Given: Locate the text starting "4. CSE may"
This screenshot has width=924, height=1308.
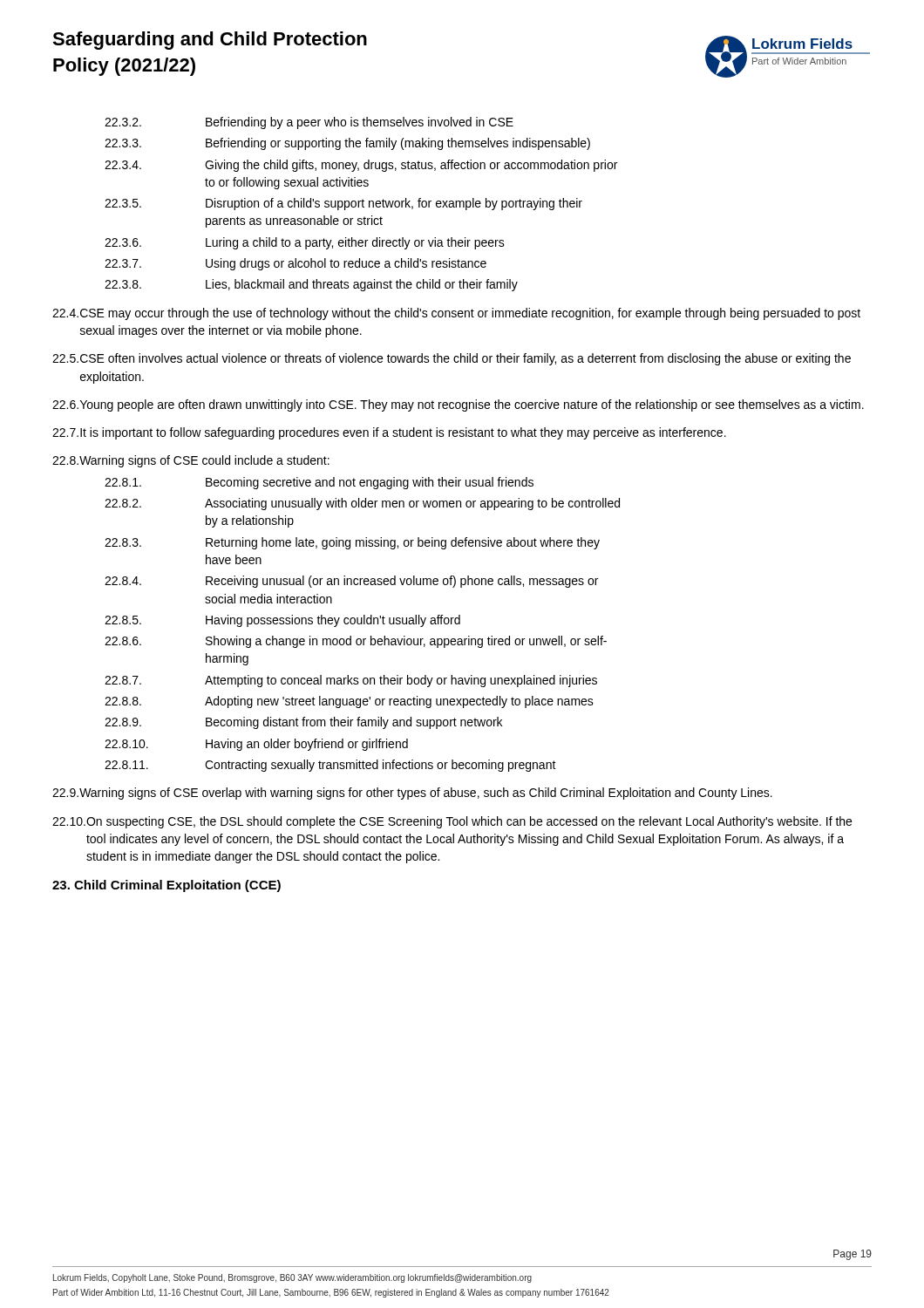Looking at the screenshot, I should point(462,322).
